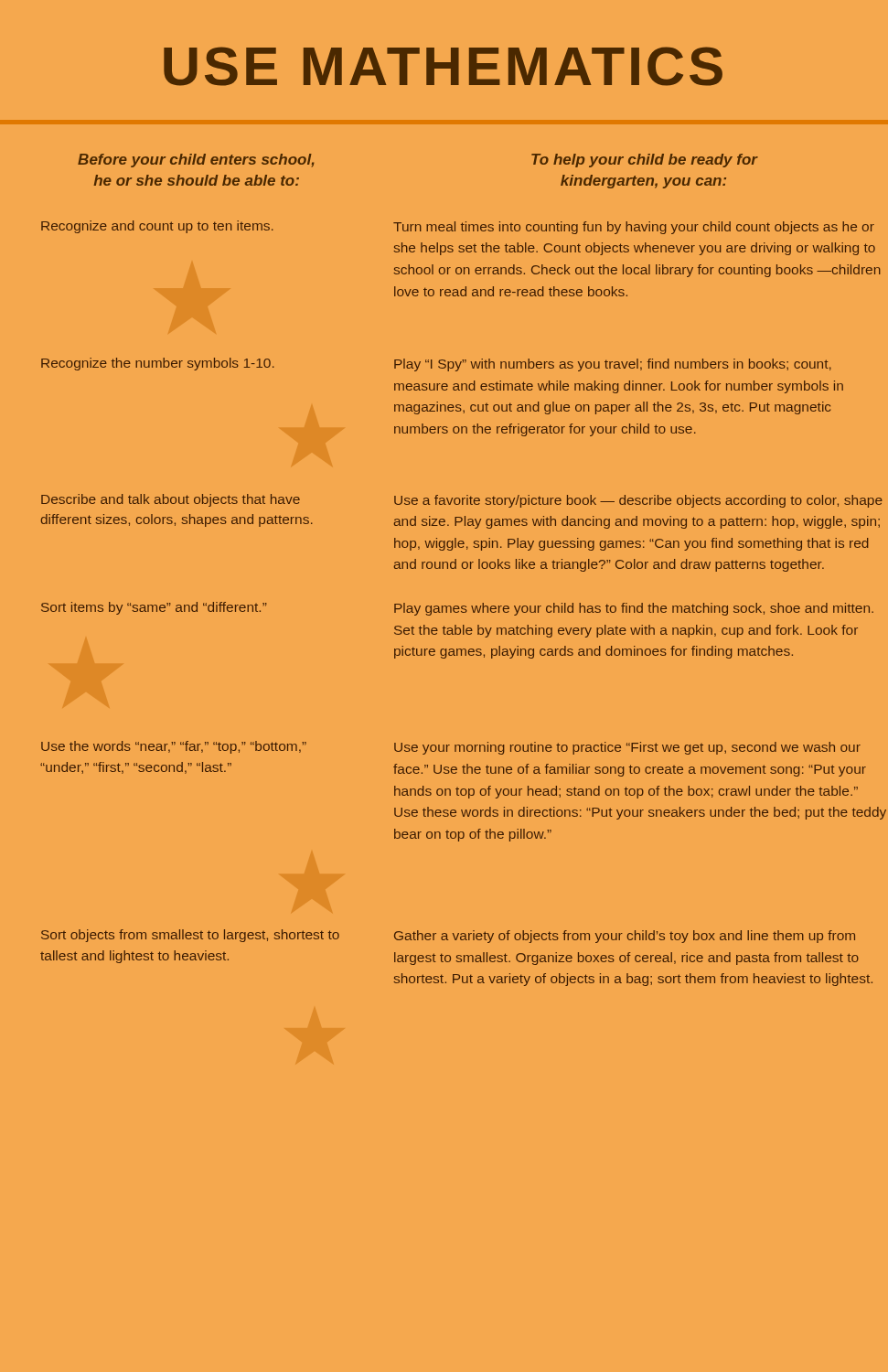Click on the list item with the text "Recognize and count up to"
Screen dimensions: 1372x888
(x=157, y=225)
